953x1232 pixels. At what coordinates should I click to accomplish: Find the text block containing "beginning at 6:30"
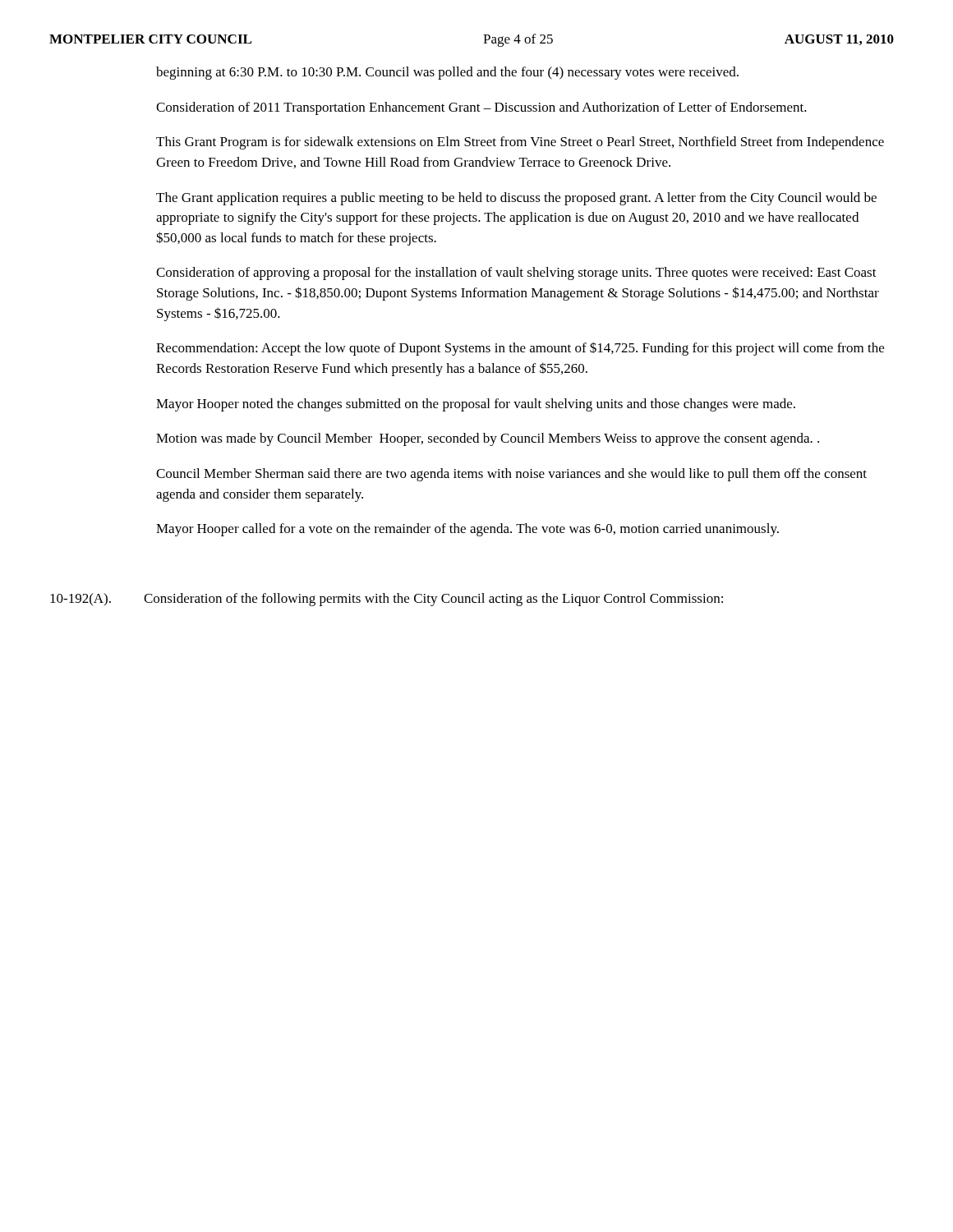coord(448,72)
